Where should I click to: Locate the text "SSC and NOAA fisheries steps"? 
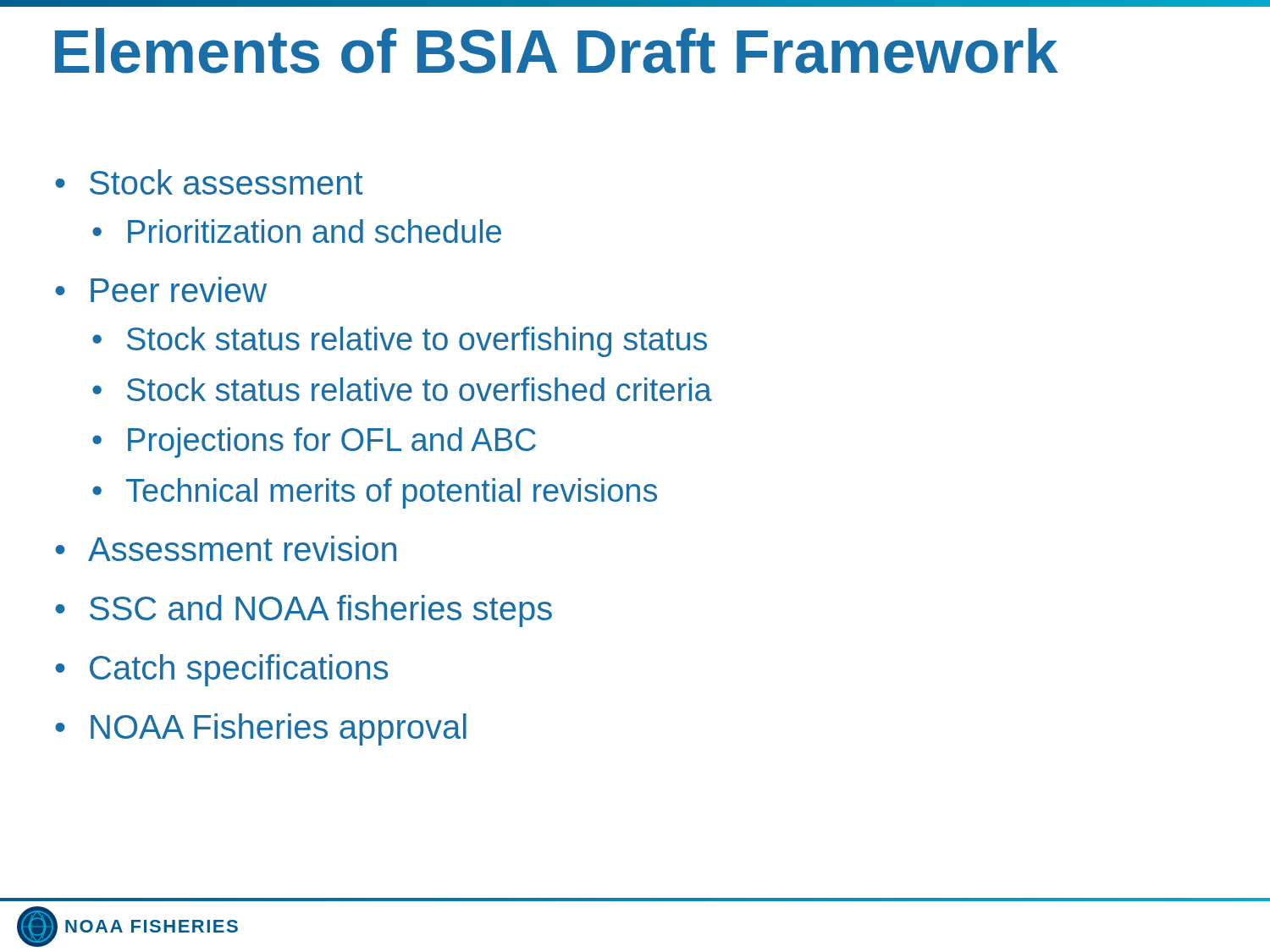pos(320,608)
